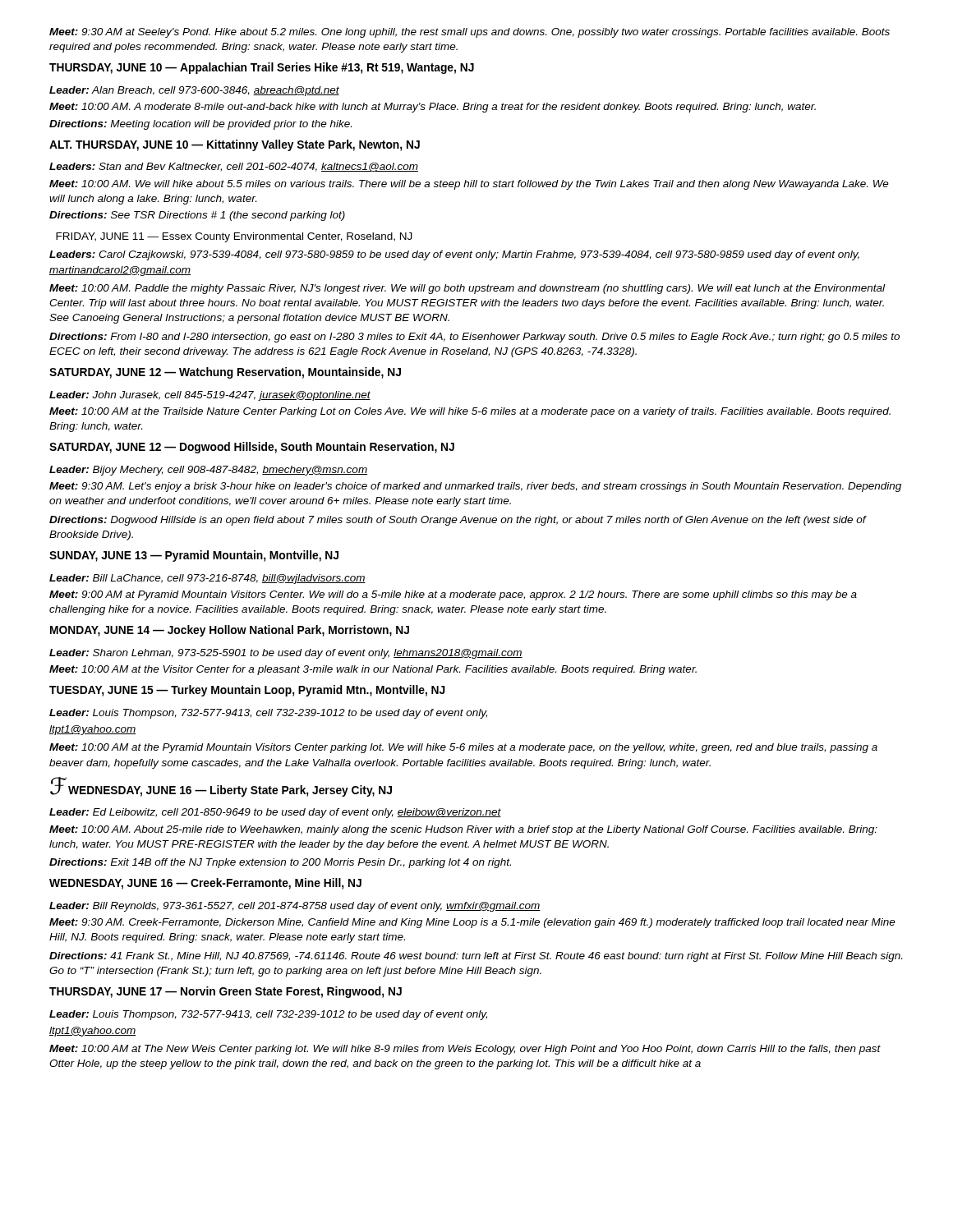
Task: Click on the section header with the text "WEDNESDAY, JUNE 16"
Action: point(205,884)
